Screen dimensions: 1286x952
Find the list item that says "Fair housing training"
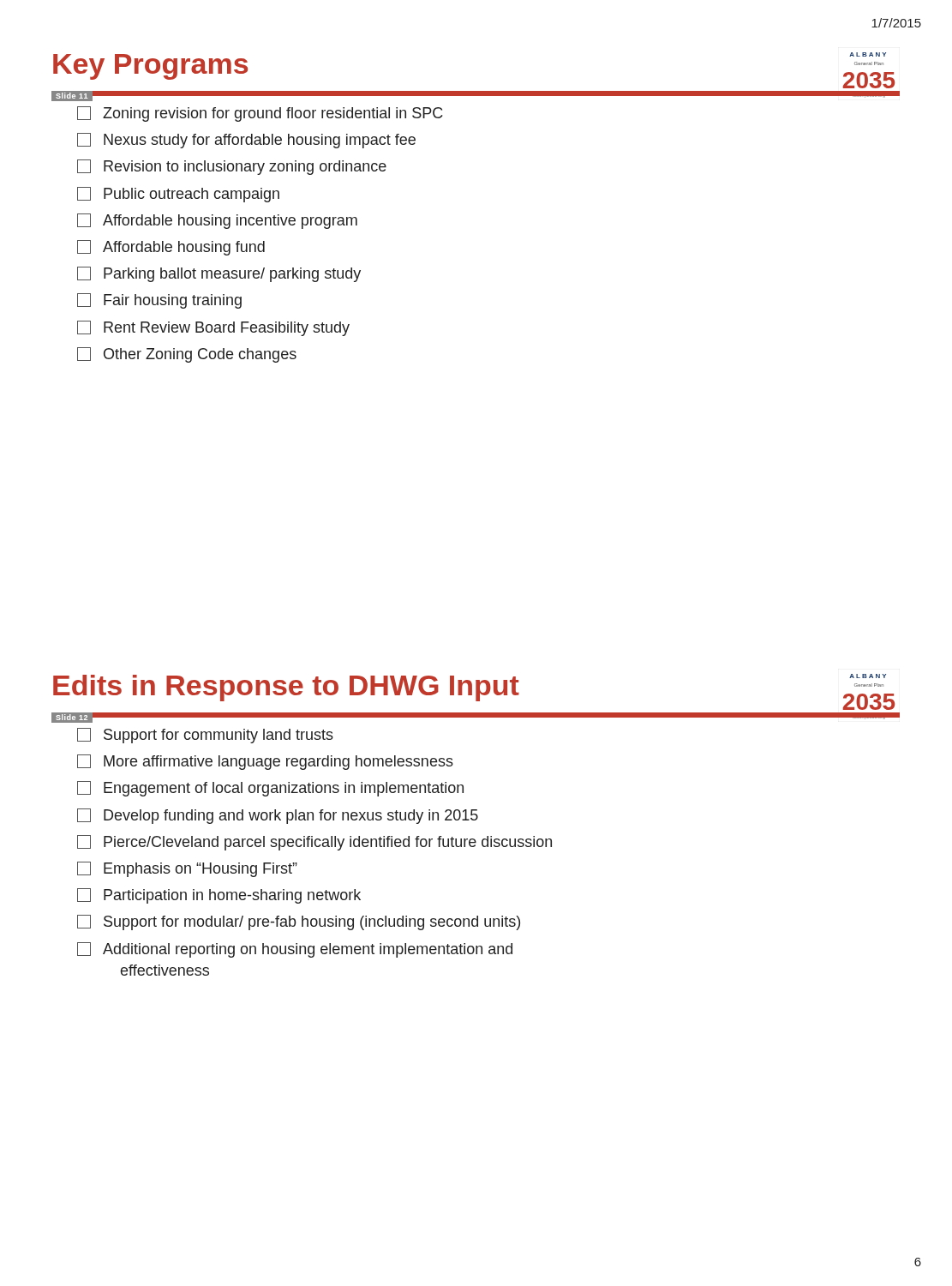click(x=160, y=301)
